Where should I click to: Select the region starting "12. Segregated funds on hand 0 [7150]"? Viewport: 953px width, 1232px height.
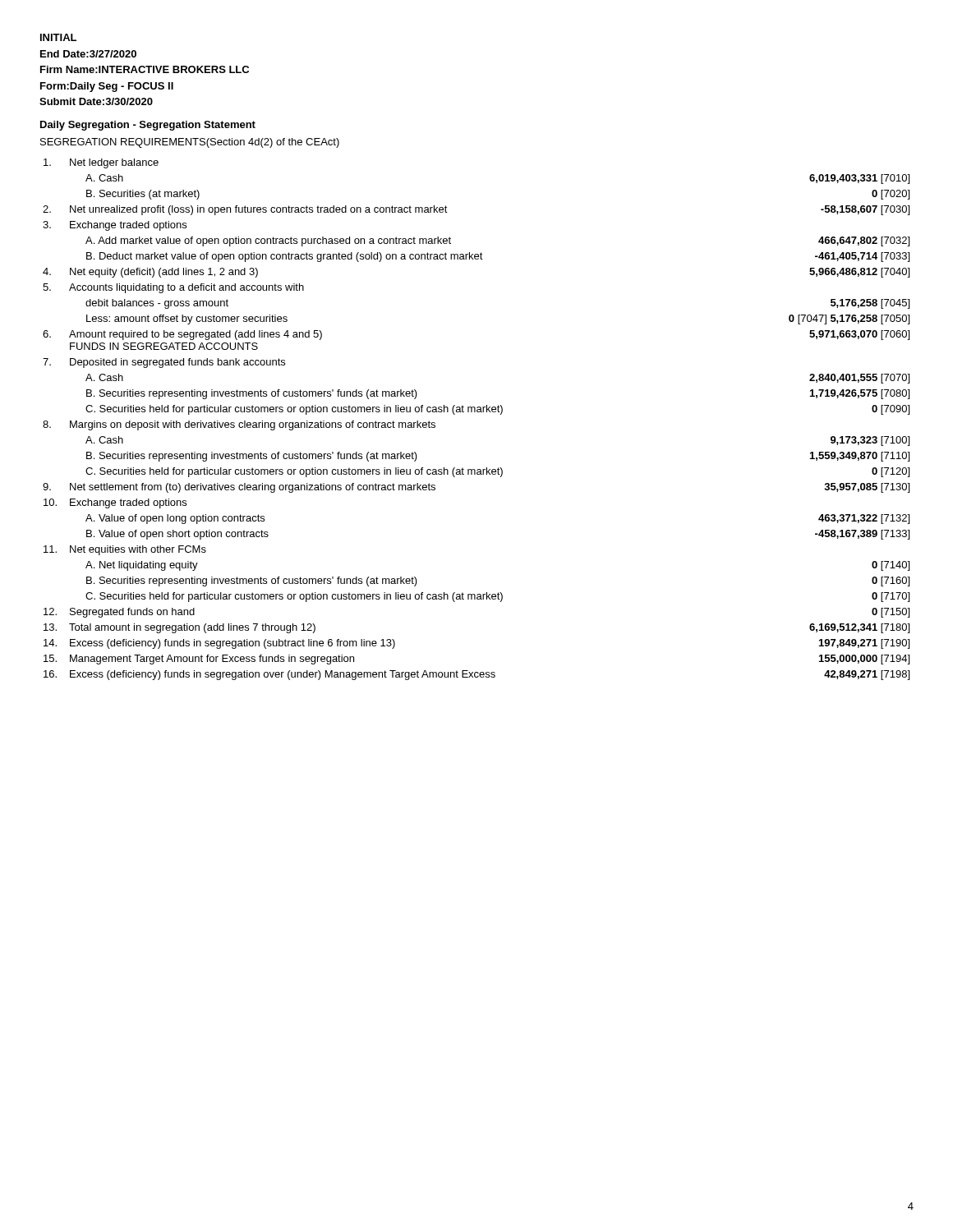coord(131,612)
